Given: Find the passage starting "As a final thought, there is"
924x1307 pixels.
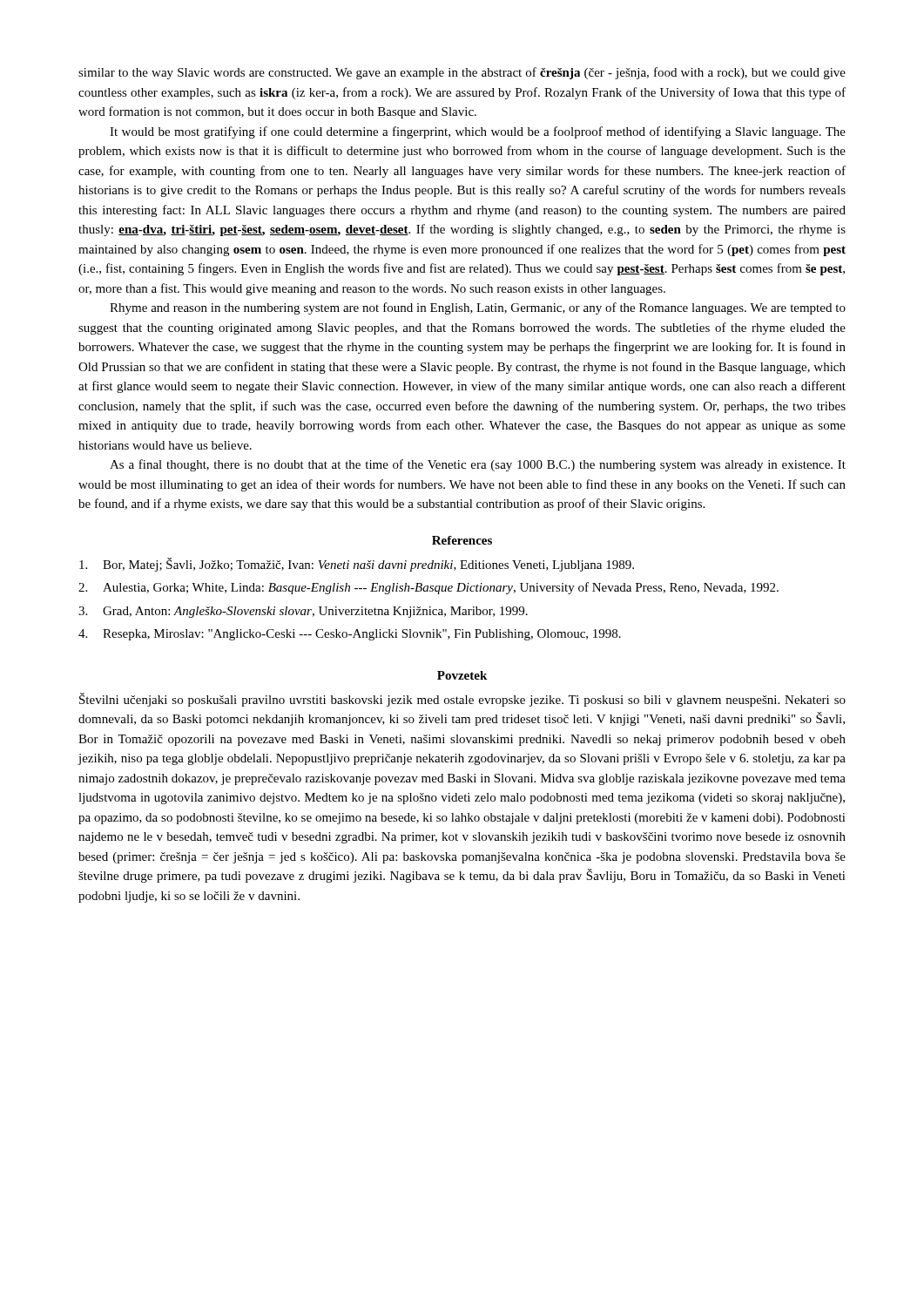Looking at the screenshot, I should pos(462,484).
